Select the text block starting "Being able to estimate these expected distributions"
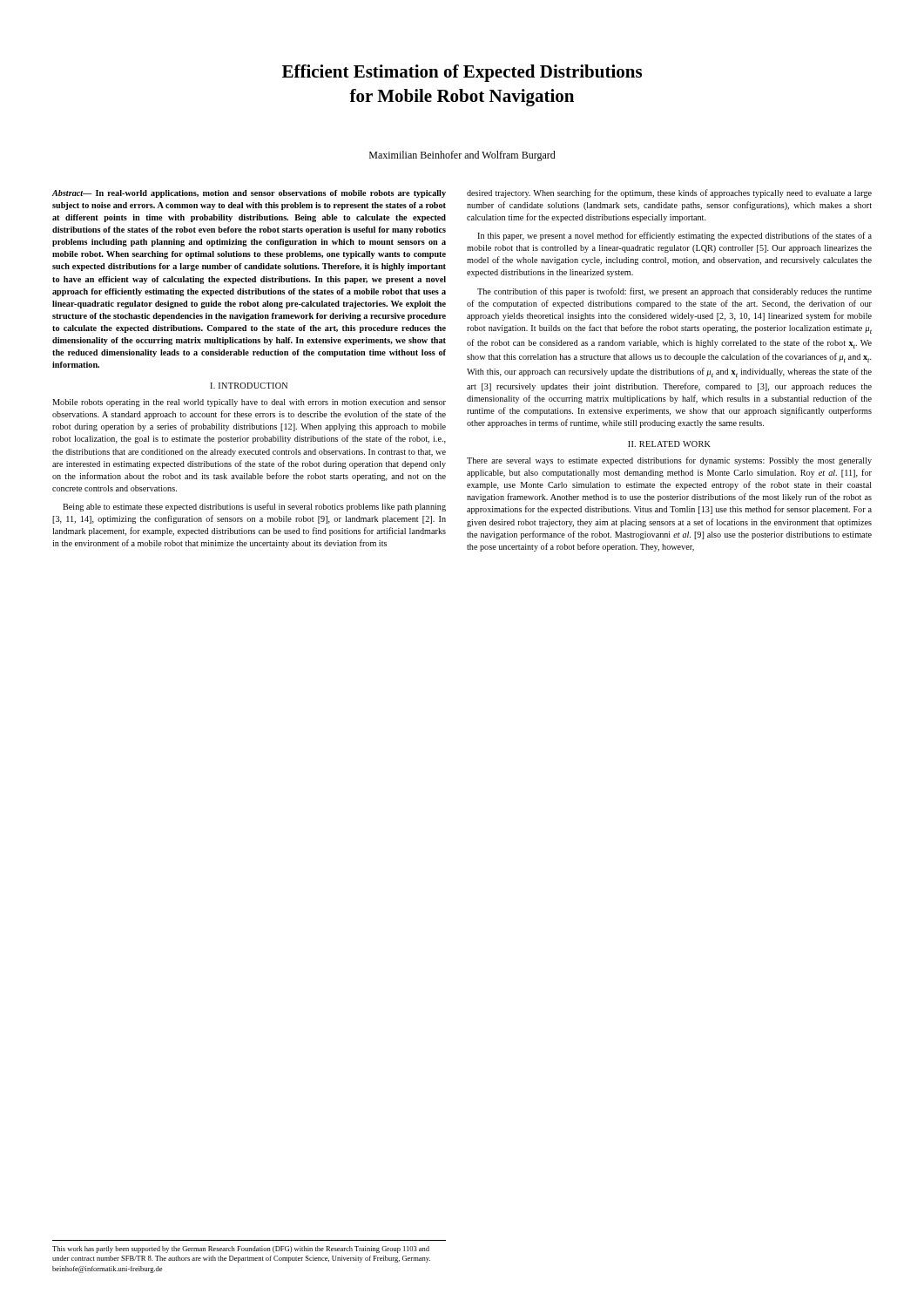924x1307 pixels. click(249, 525)
